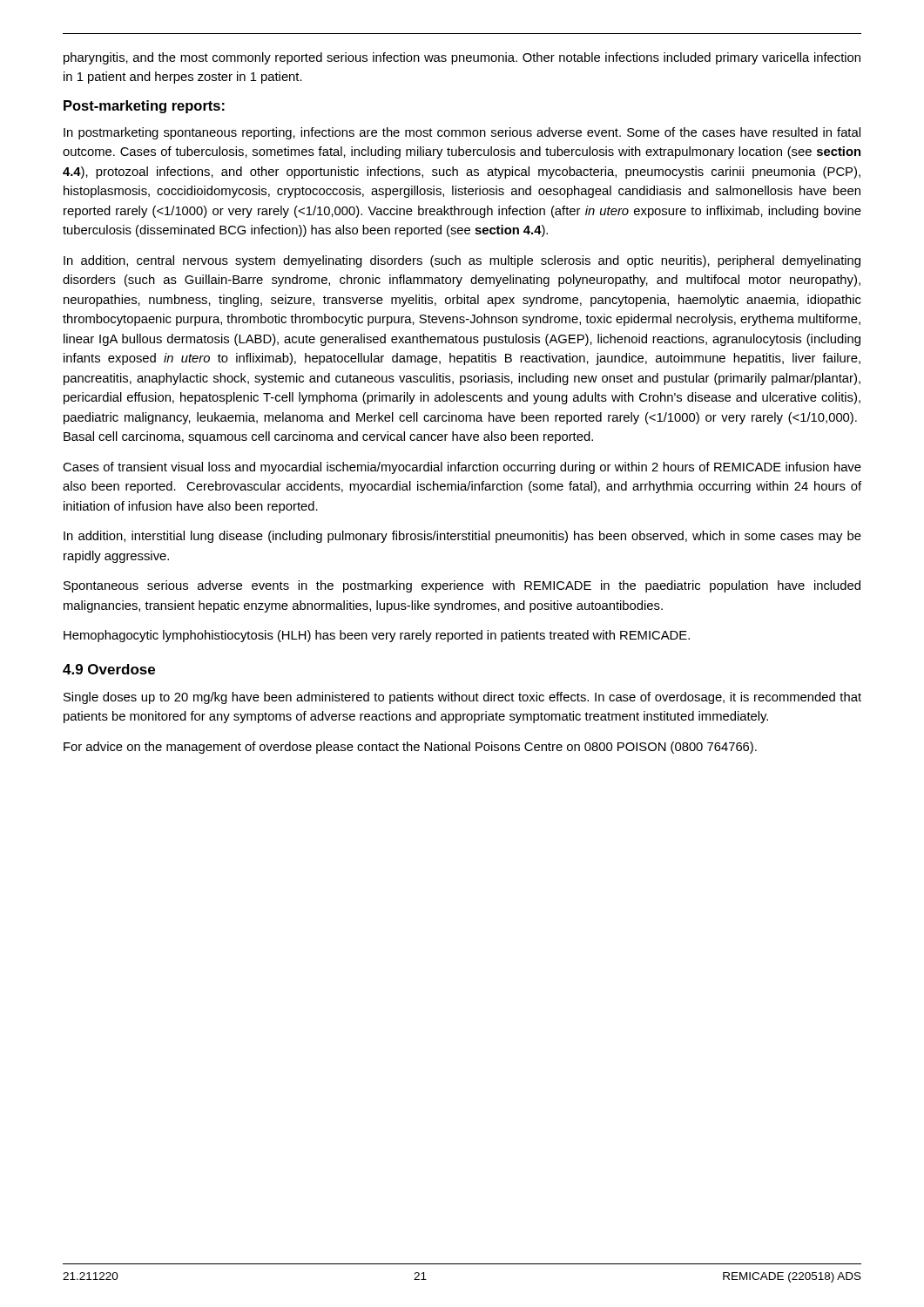Click on the region starting "In addition, interstitial lung disease (including pulmonary fibrosis/interstitial"
The width and height of the screenshot is (924, 1307).
tap(462, 546)
